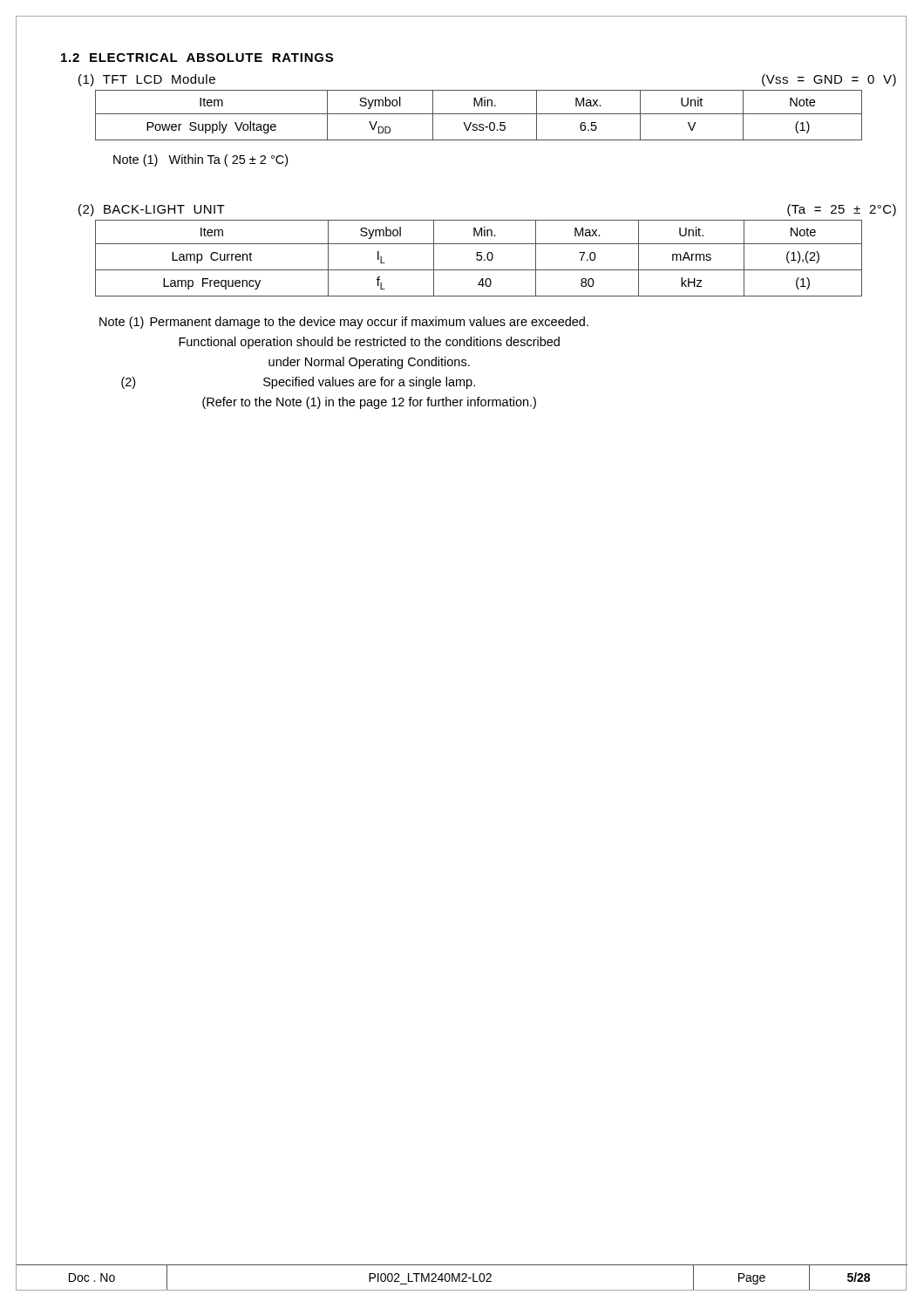924x1308 pixels.
Task: Find the table that mentions "Power Supply Voltage"
Action: point(479,115)
